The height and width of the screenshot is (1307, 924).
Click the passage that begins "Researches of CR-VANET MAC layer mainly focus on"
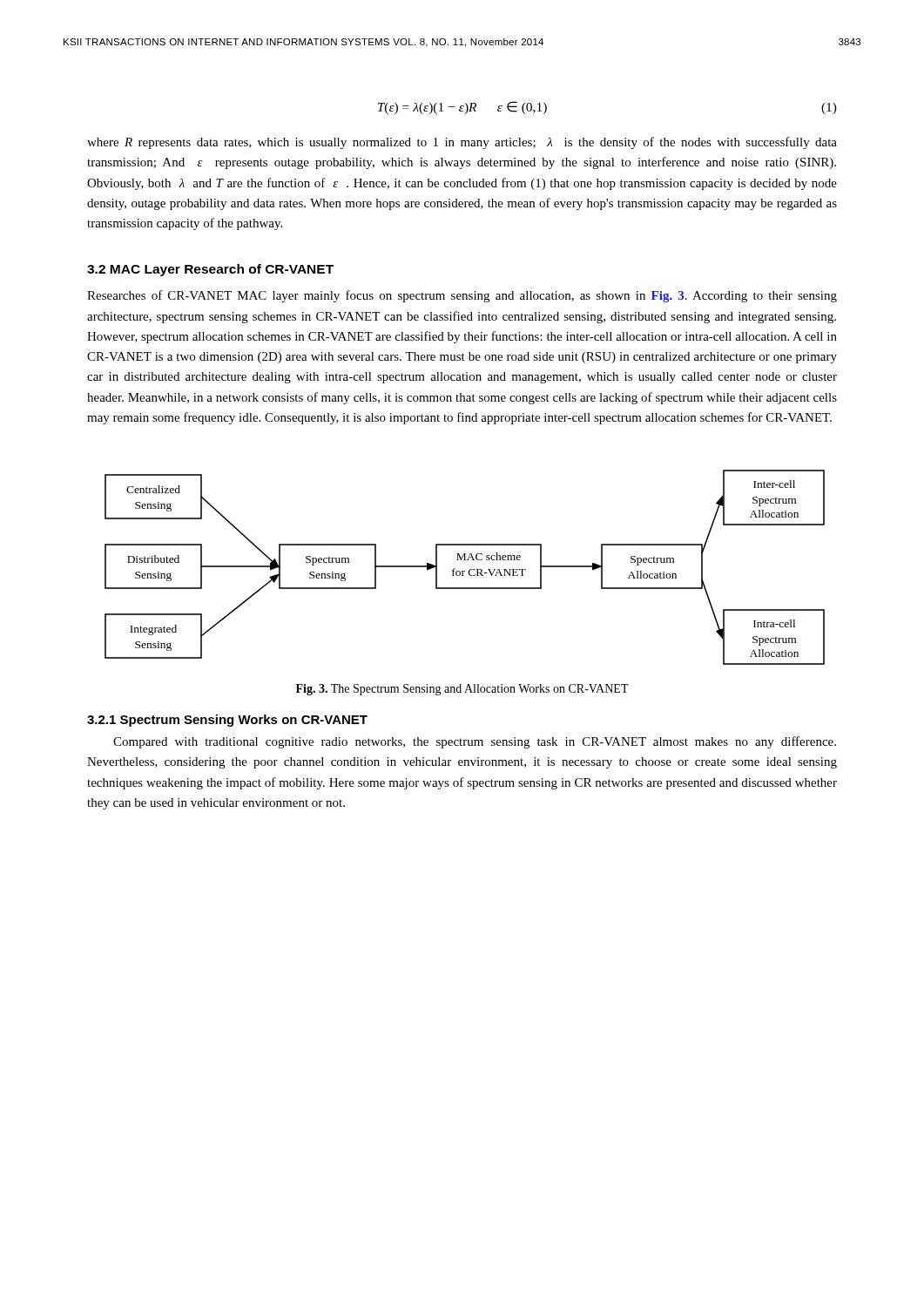click(462, 356)
